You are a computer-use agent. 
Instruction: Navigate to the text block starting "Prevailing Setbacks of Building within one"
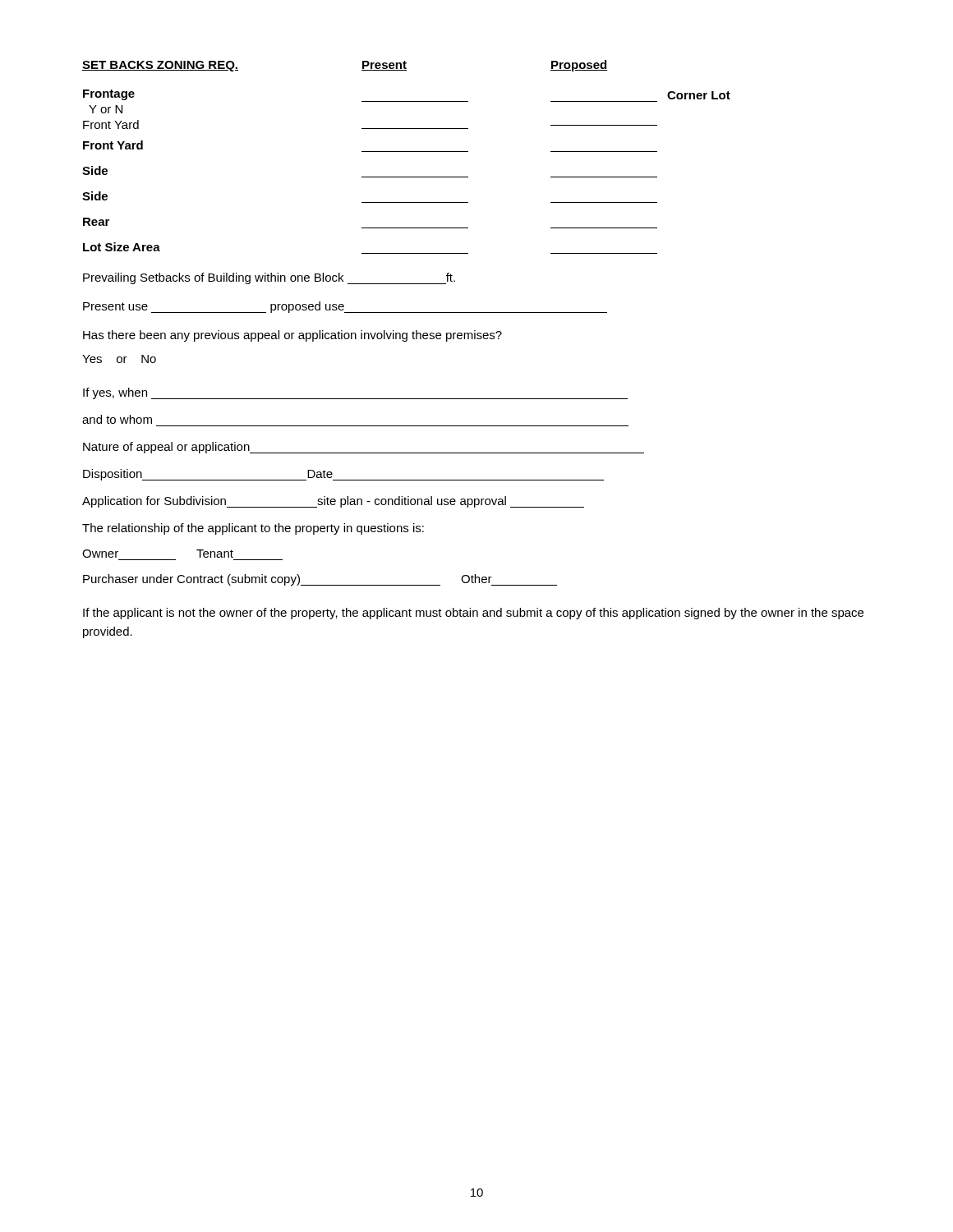(269, 277)
